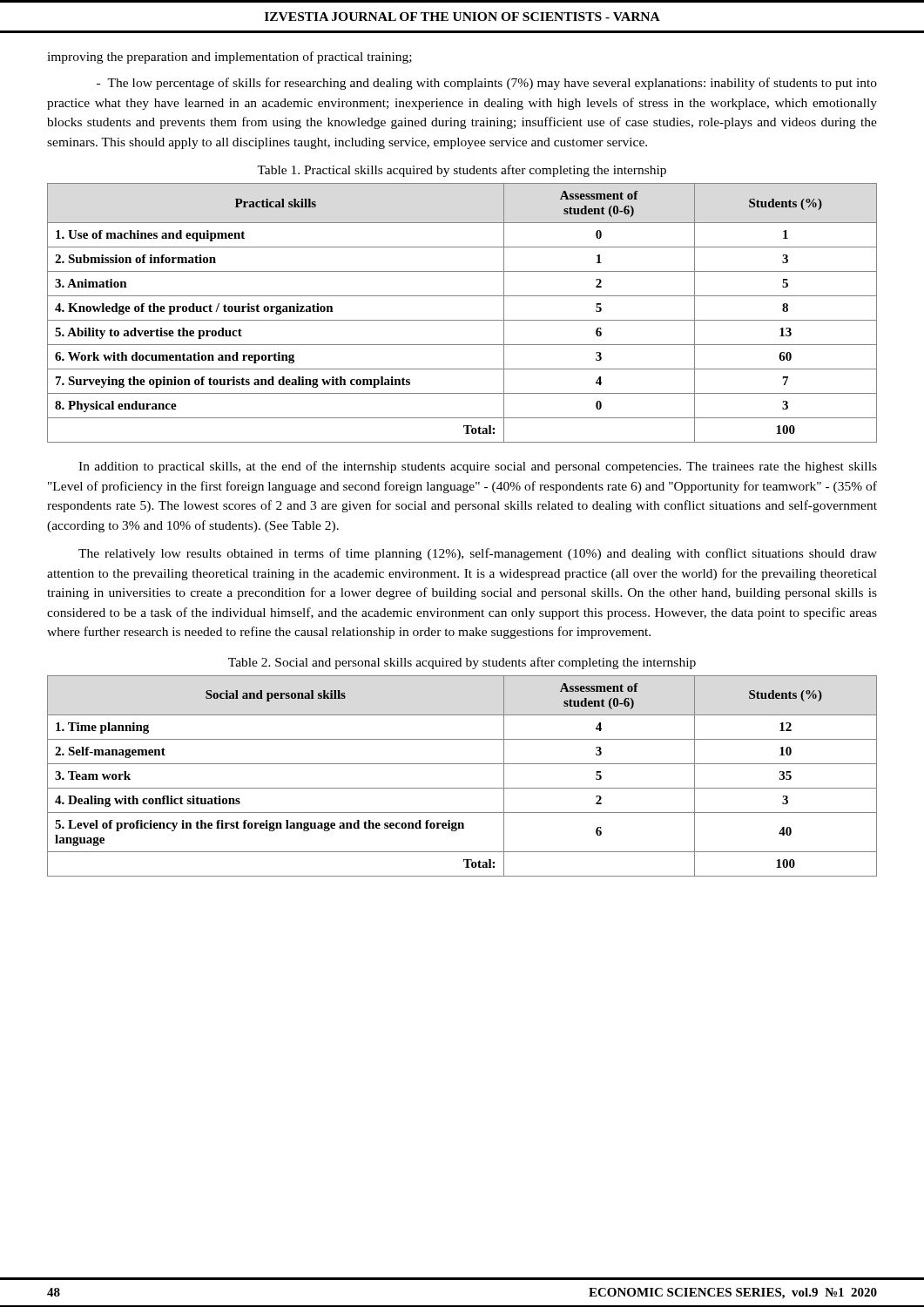Find the text block starting "The relatively low results obtained in terms of"
This screenshot has width=924, height=1307.
tap(462, 593)
